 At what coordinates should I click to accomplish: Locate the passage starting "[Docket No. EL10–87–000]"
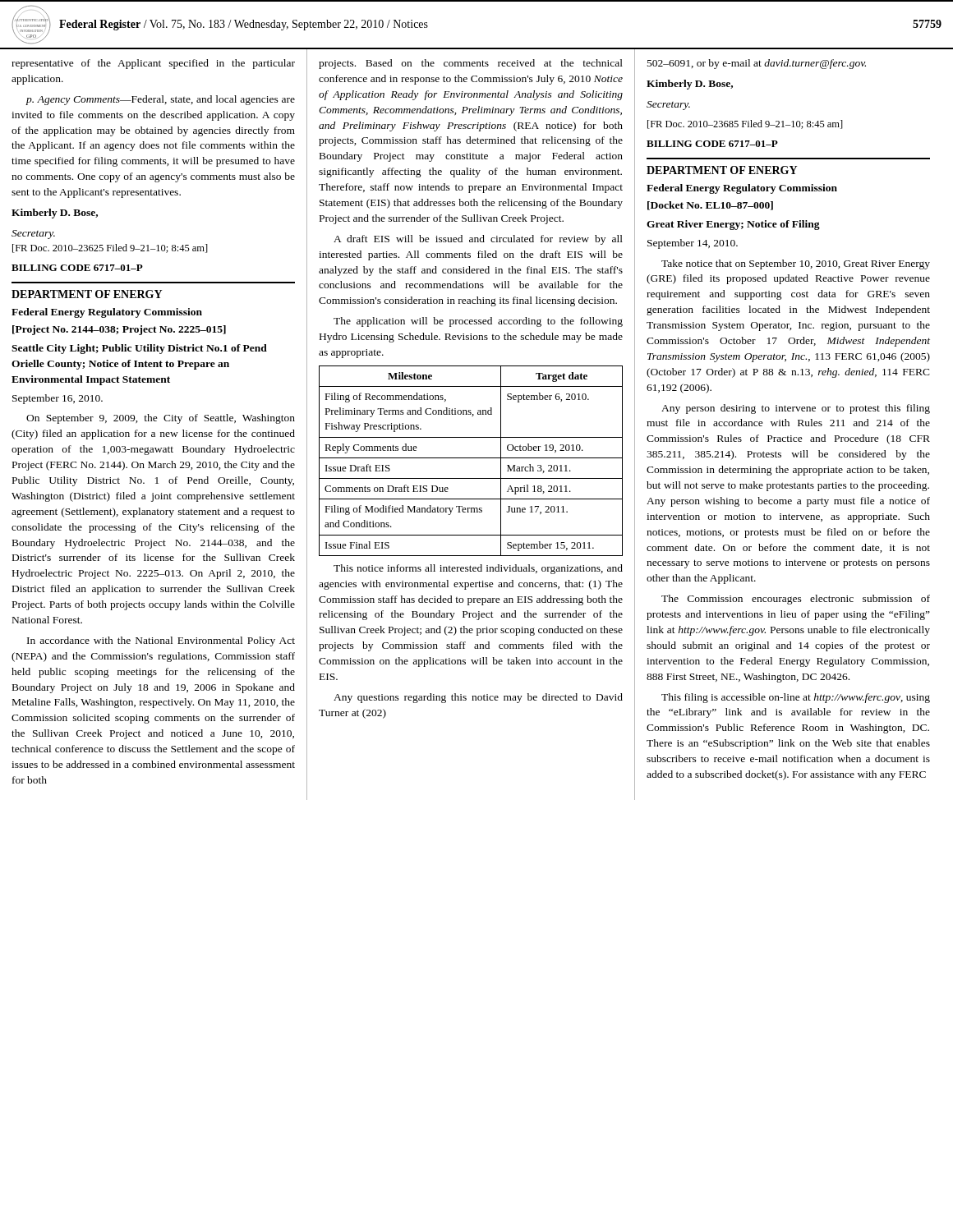click(710, 205)
